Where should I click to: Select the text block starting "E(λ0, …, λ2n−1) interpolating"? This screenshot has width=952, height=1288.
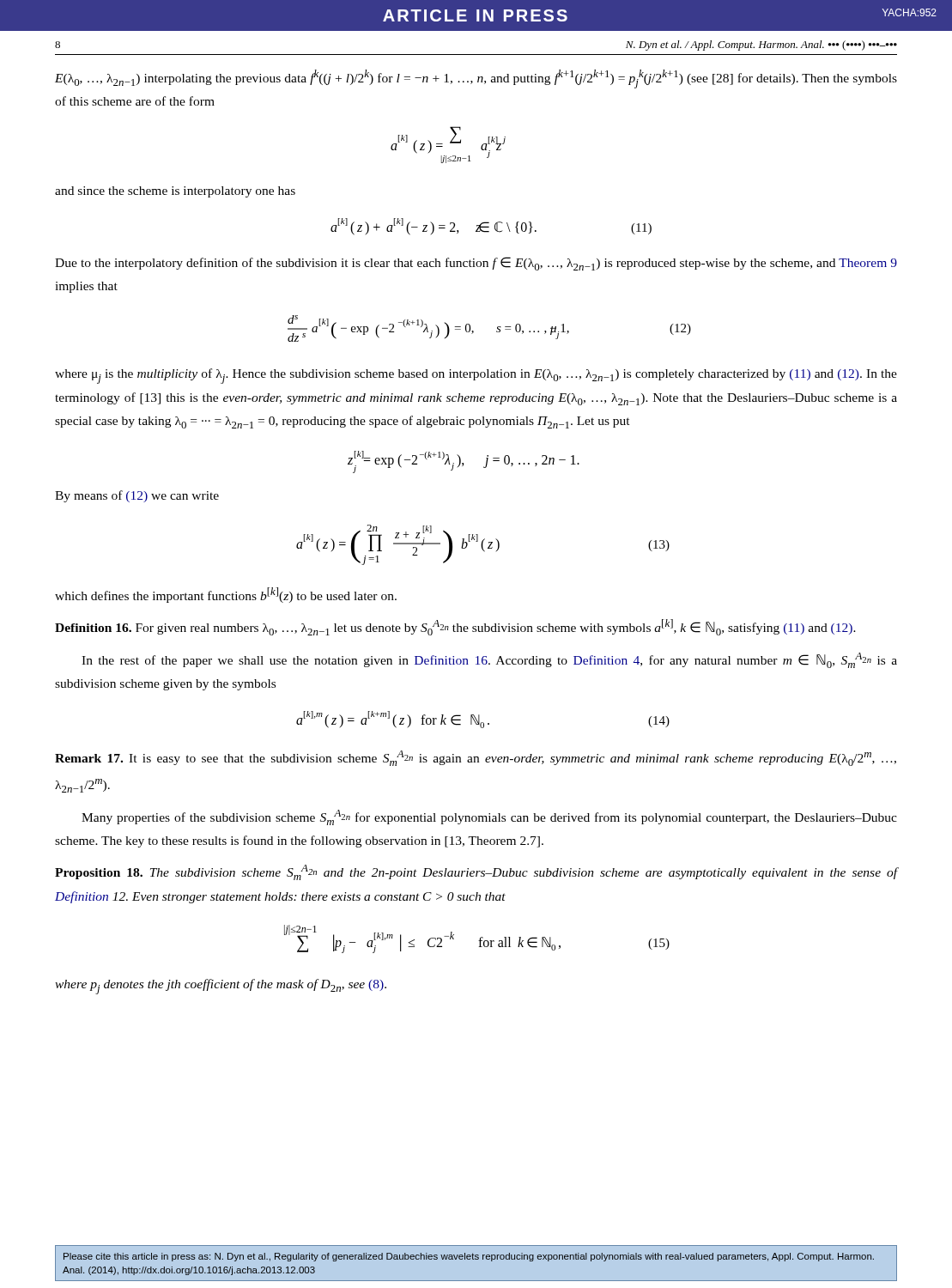(x=476, y=89)
